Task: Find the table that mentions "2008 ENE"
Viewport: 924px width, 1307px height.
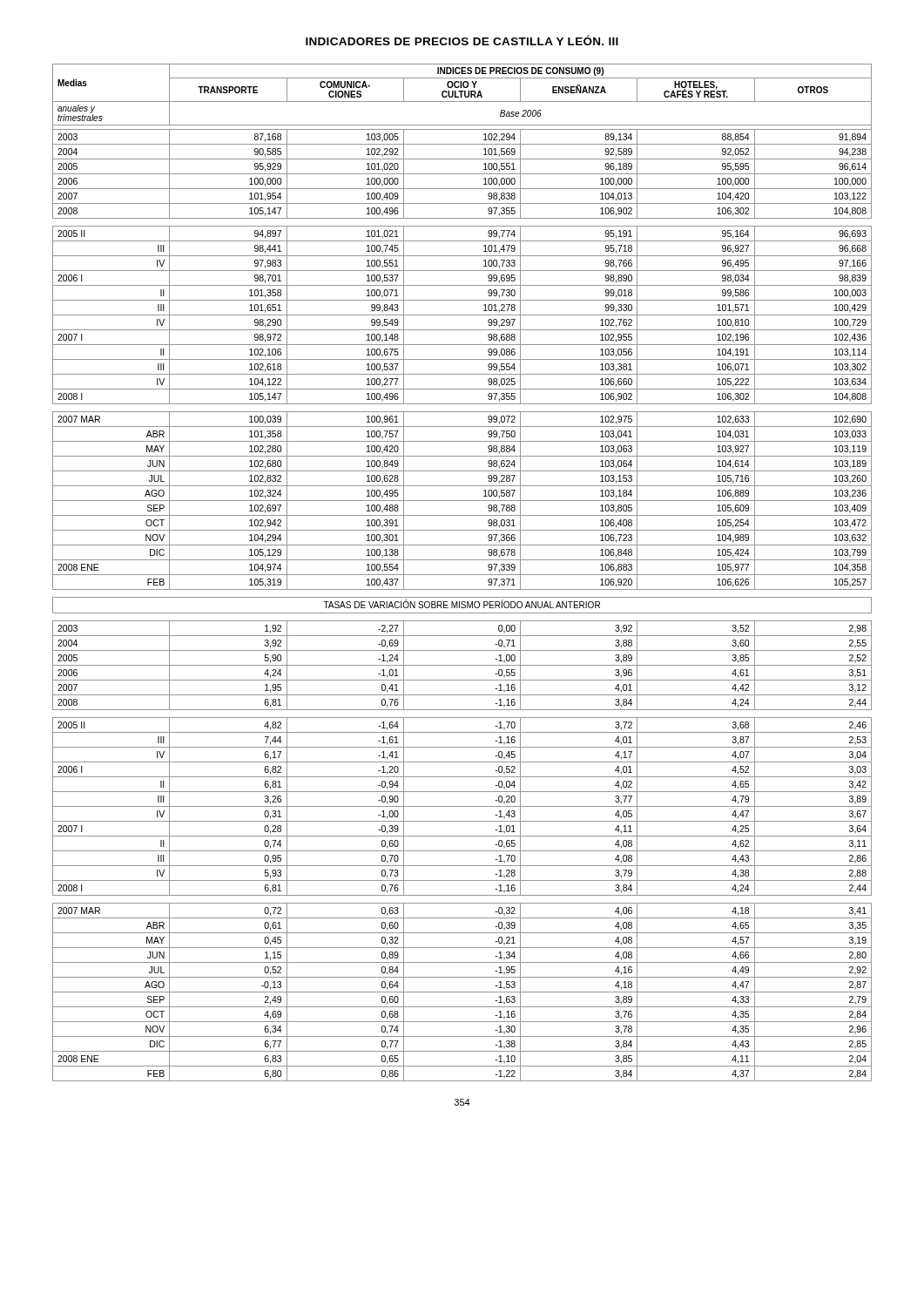Action: point(462,572)
